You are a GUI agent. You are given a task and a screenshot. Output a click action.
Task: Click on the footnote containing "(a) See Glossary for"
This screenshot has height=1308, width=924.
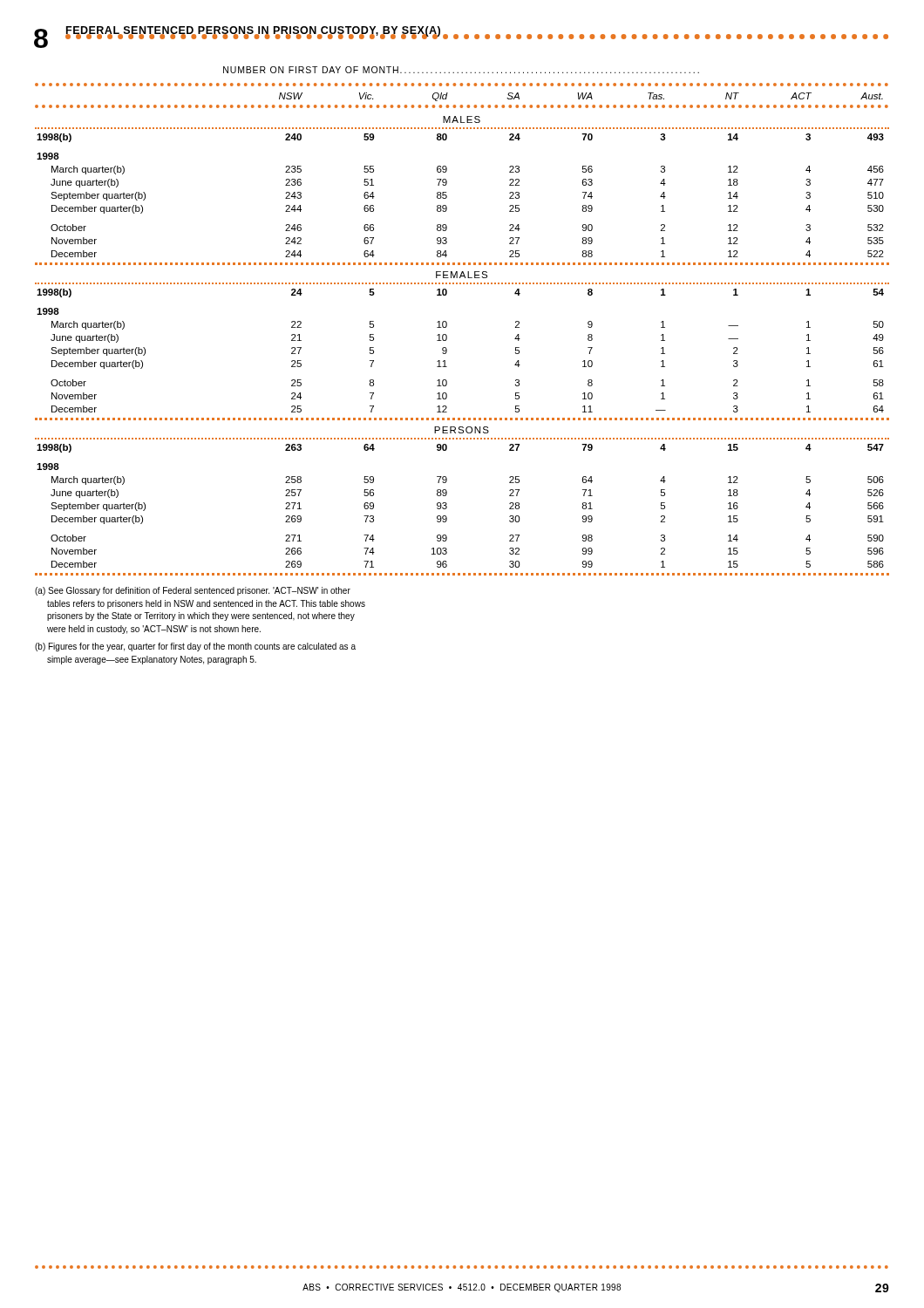[x=200, y=610]
